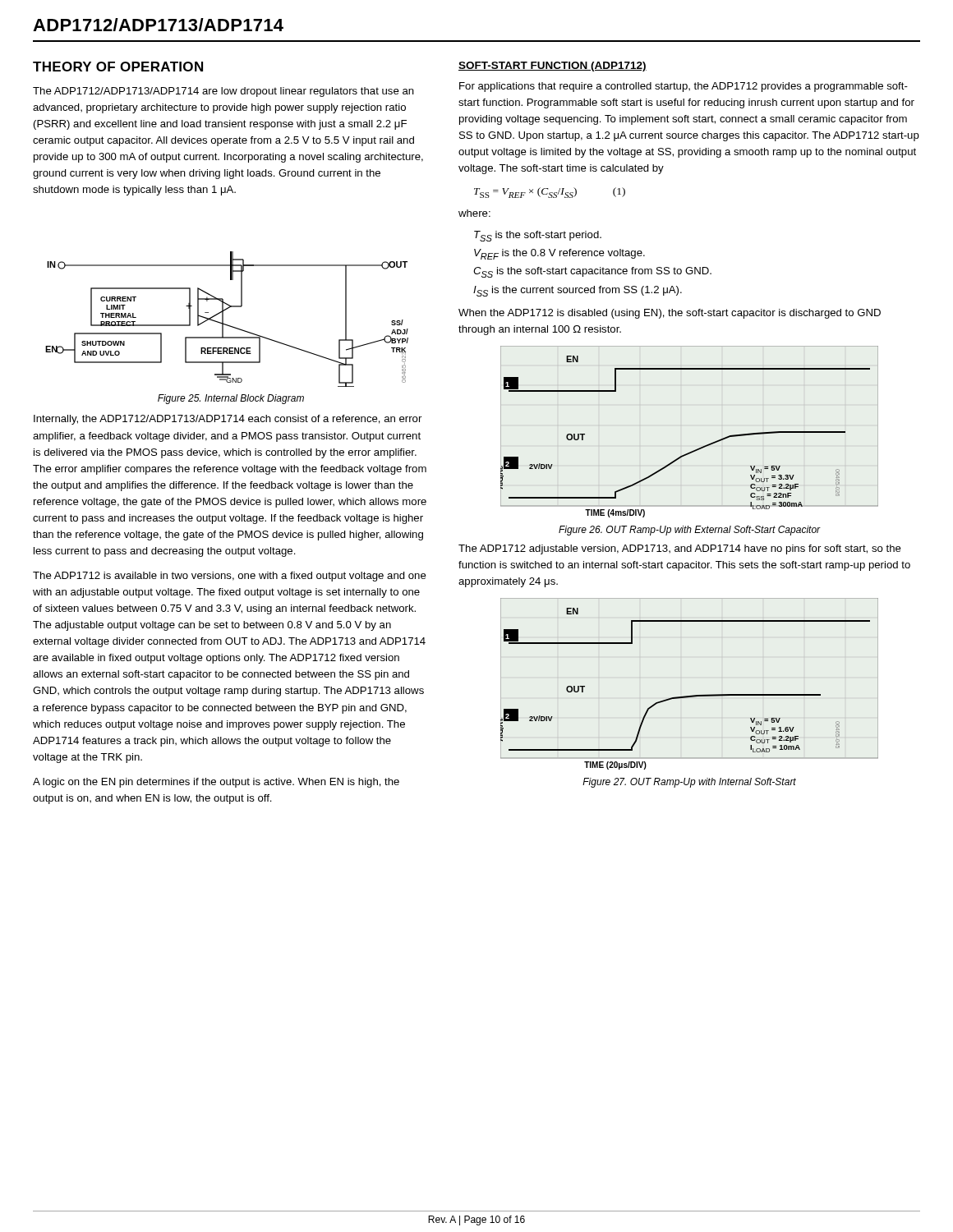Viewport: 953px width, 1232px height.
Task: Click on the block starting "The ADP1712/ADP1713/ADP1714 are low dropout linear regula­tors that"
Action: [228, 140]
